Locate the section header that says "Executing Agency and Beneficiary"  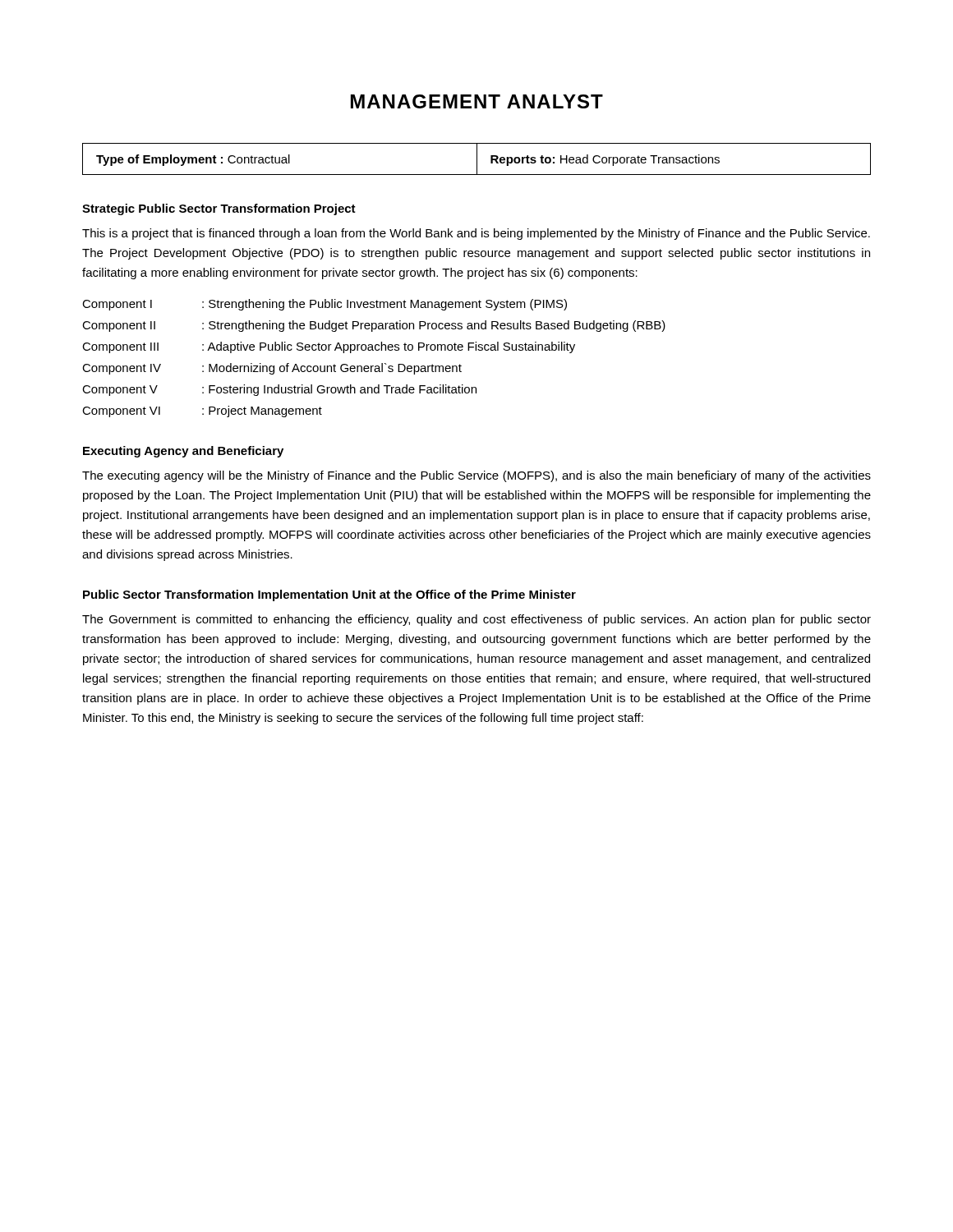coord(183,450)
